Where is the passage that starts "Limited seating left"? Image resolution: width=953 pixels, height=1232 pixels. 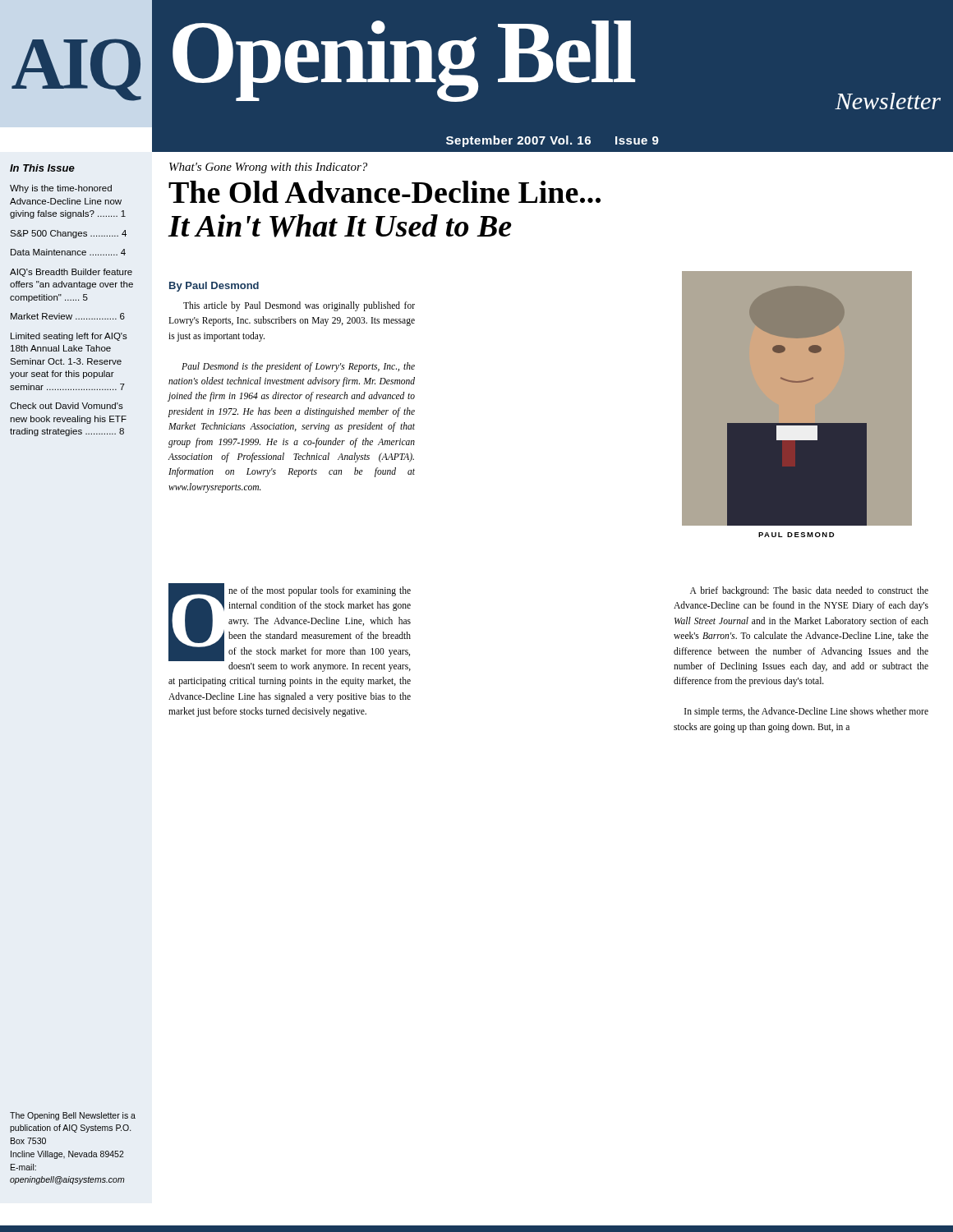click(x=69, y=361)
